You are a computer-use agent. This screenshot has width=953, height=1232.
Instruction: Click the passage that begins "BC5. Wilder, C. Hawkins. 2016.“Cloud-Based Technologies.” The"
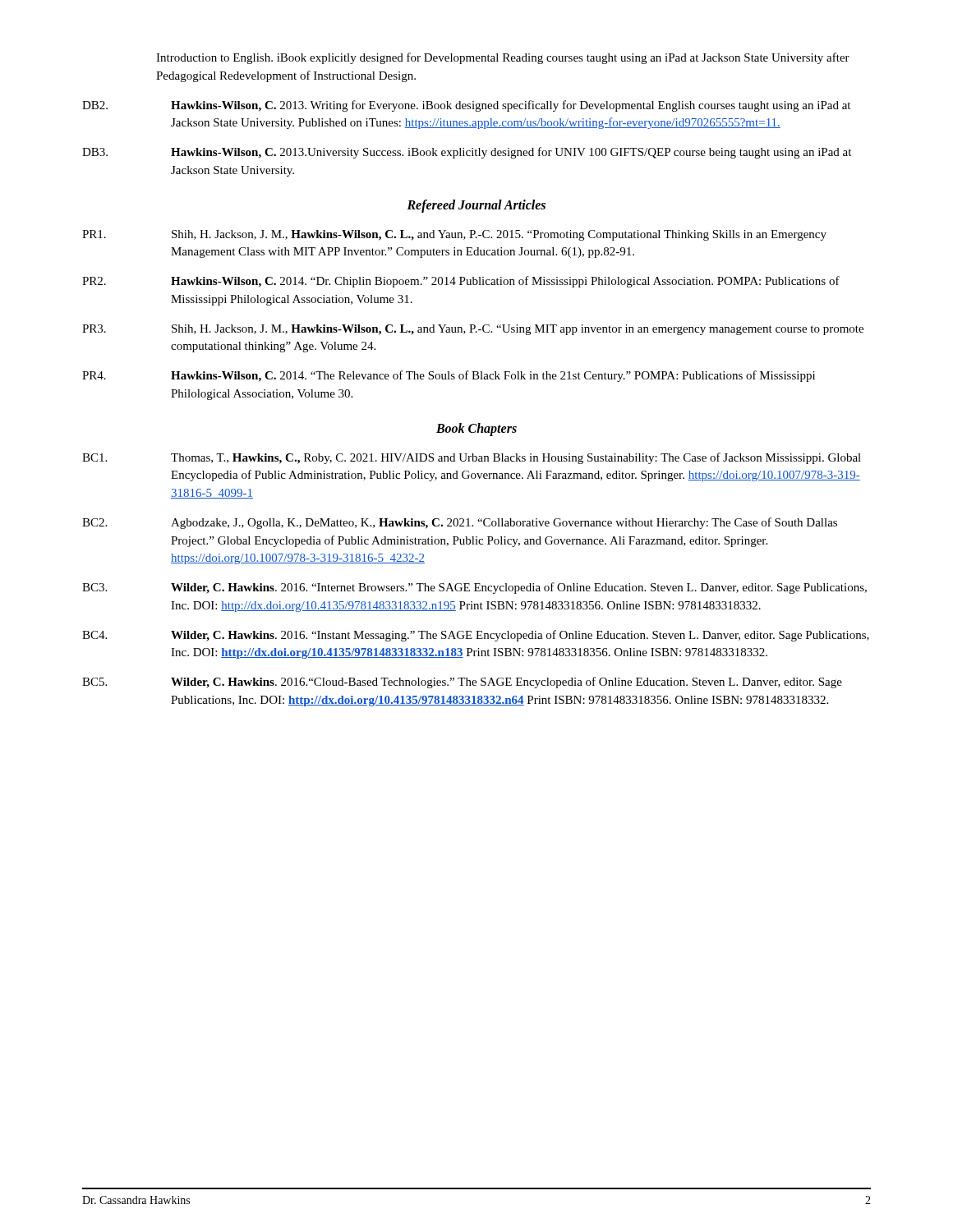(x=476, y=691)
